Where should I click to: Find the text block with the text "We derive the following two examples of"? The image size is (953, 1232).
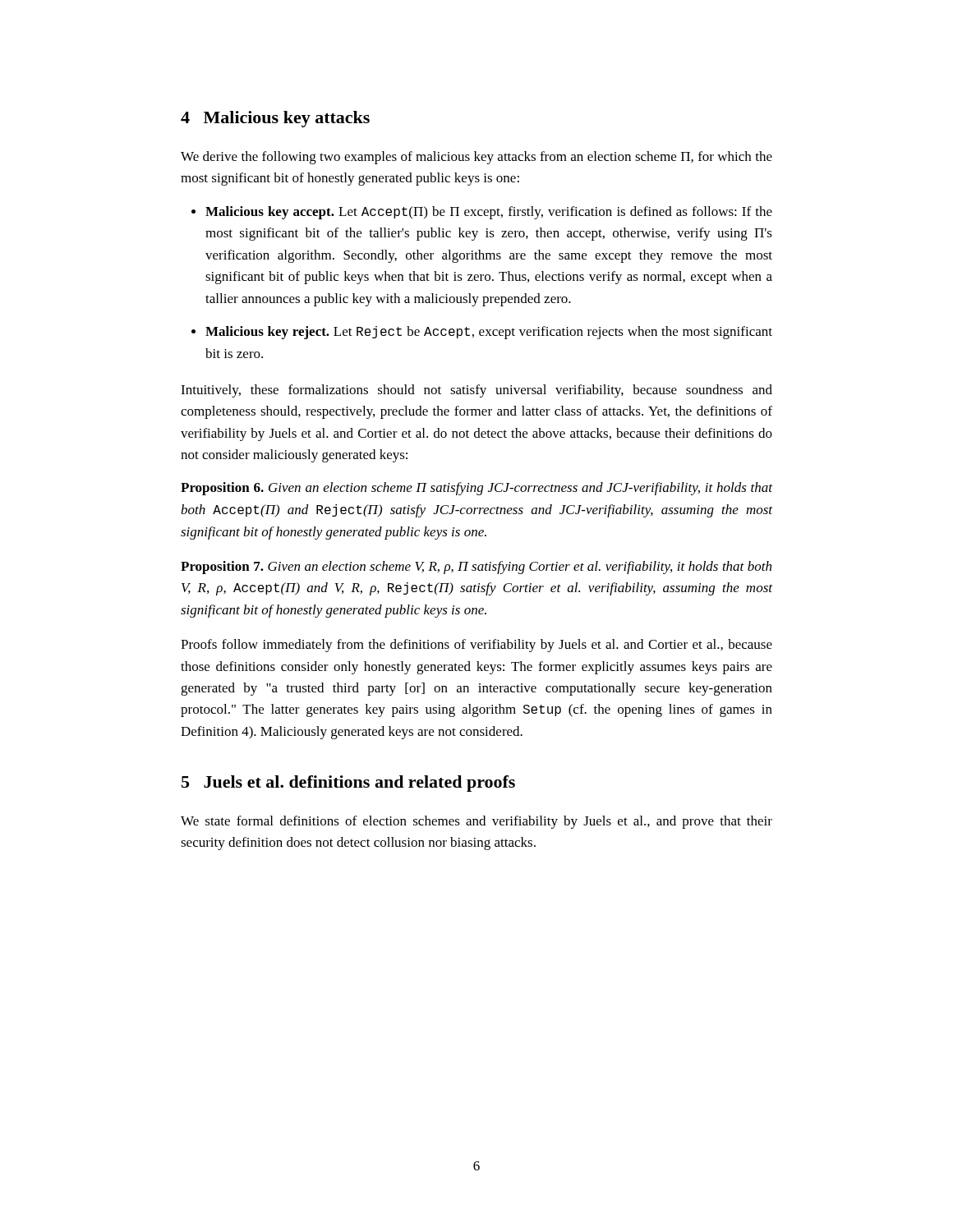pos(476,168)
